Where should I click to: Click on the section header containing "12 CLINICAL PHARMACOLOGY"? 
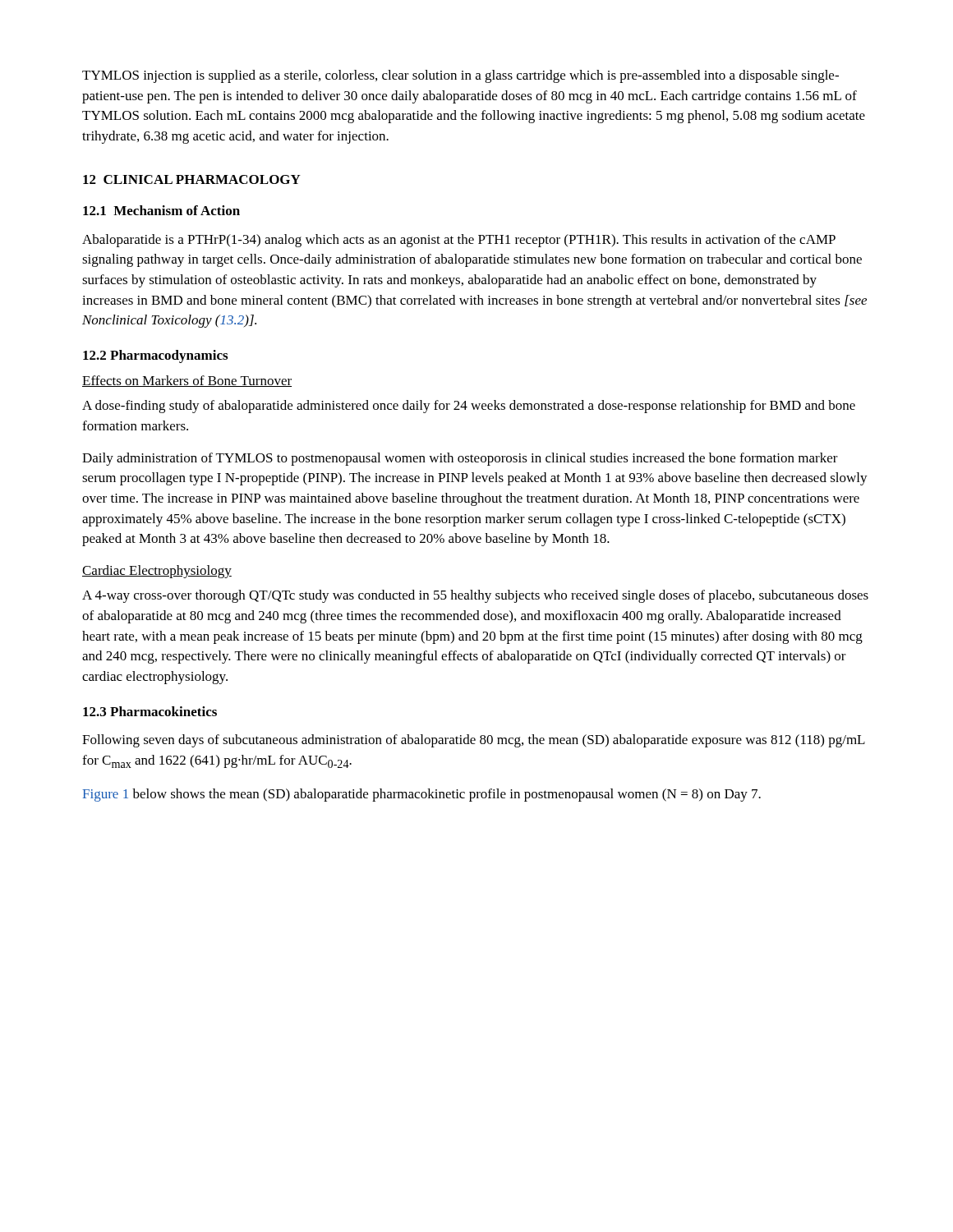(191, 179)
